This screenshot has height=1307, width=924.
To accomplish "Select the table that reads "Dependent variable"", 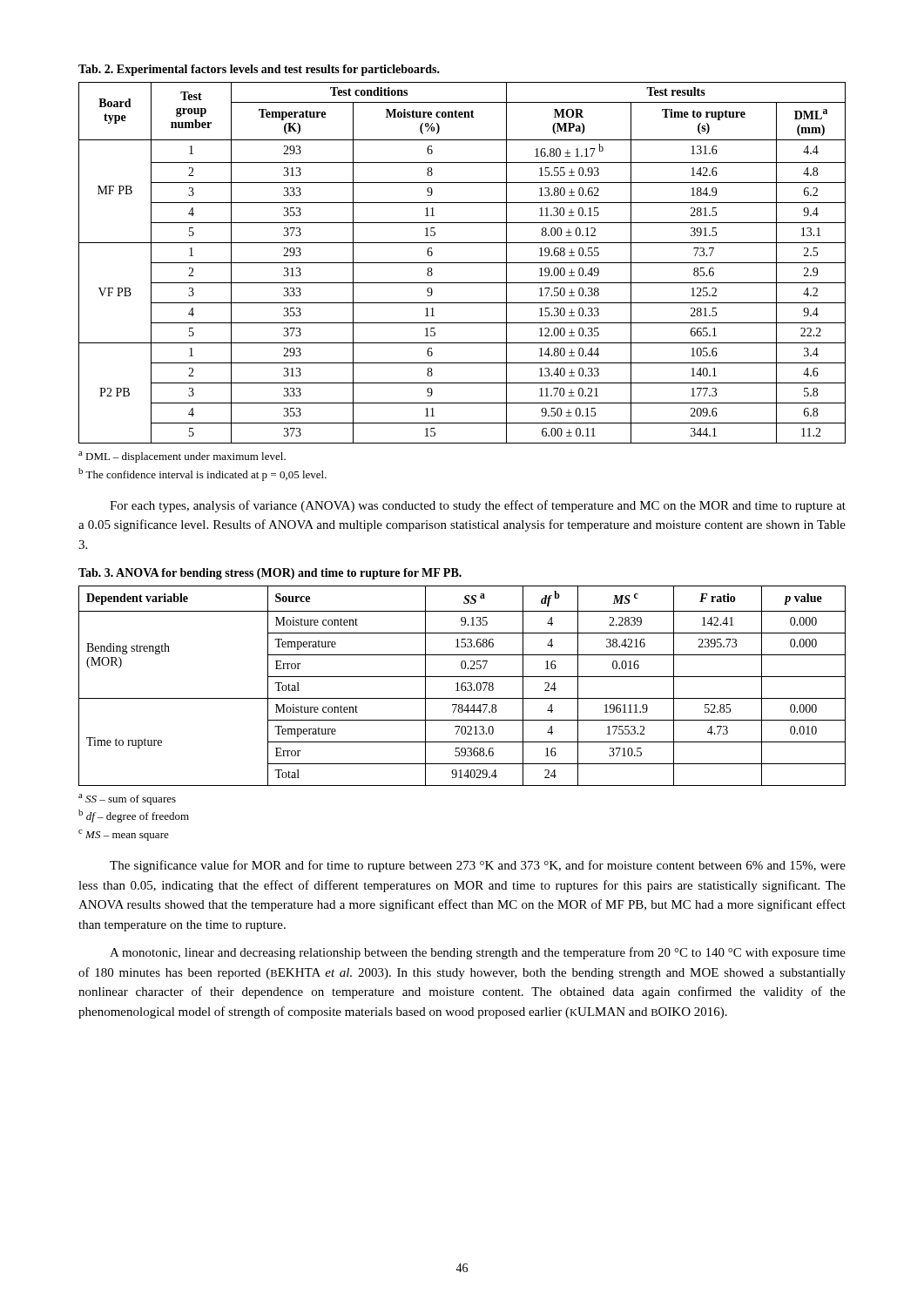I will coord(462,686).
